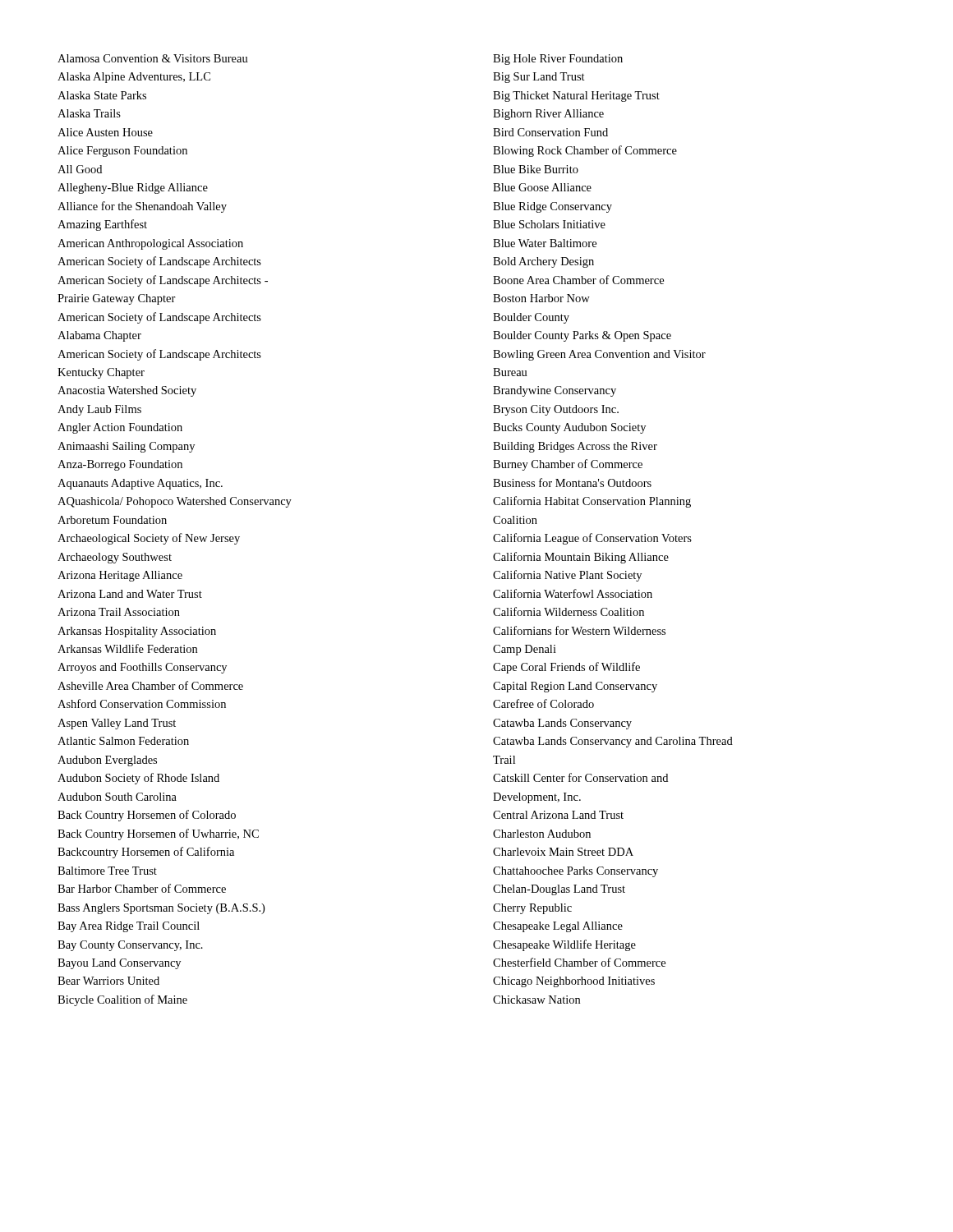Locate the region starting "Ashford Conservation Commission"
953x1232 pixels.
[142, 704]
